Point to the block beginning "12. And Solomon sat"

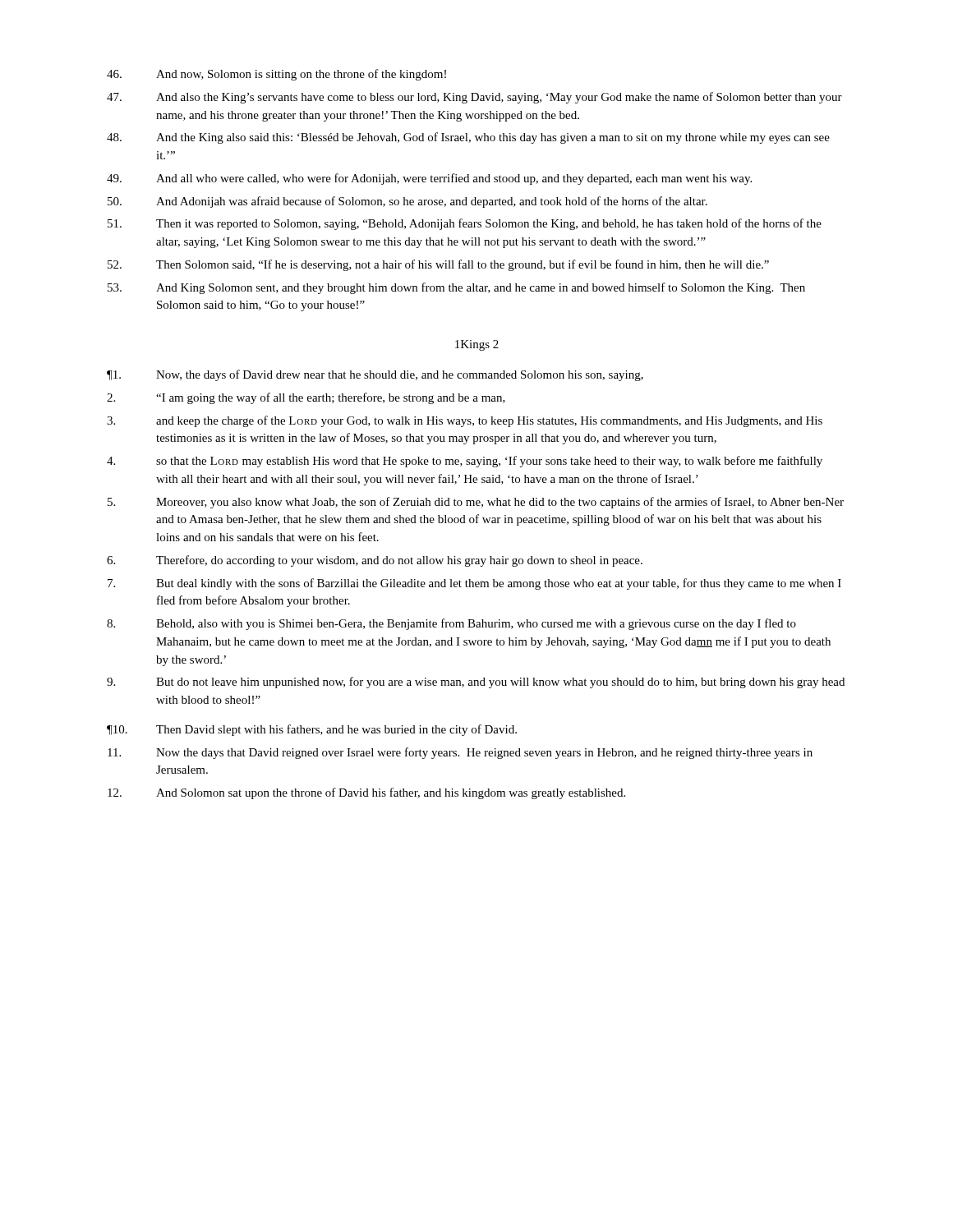(476, 793)
